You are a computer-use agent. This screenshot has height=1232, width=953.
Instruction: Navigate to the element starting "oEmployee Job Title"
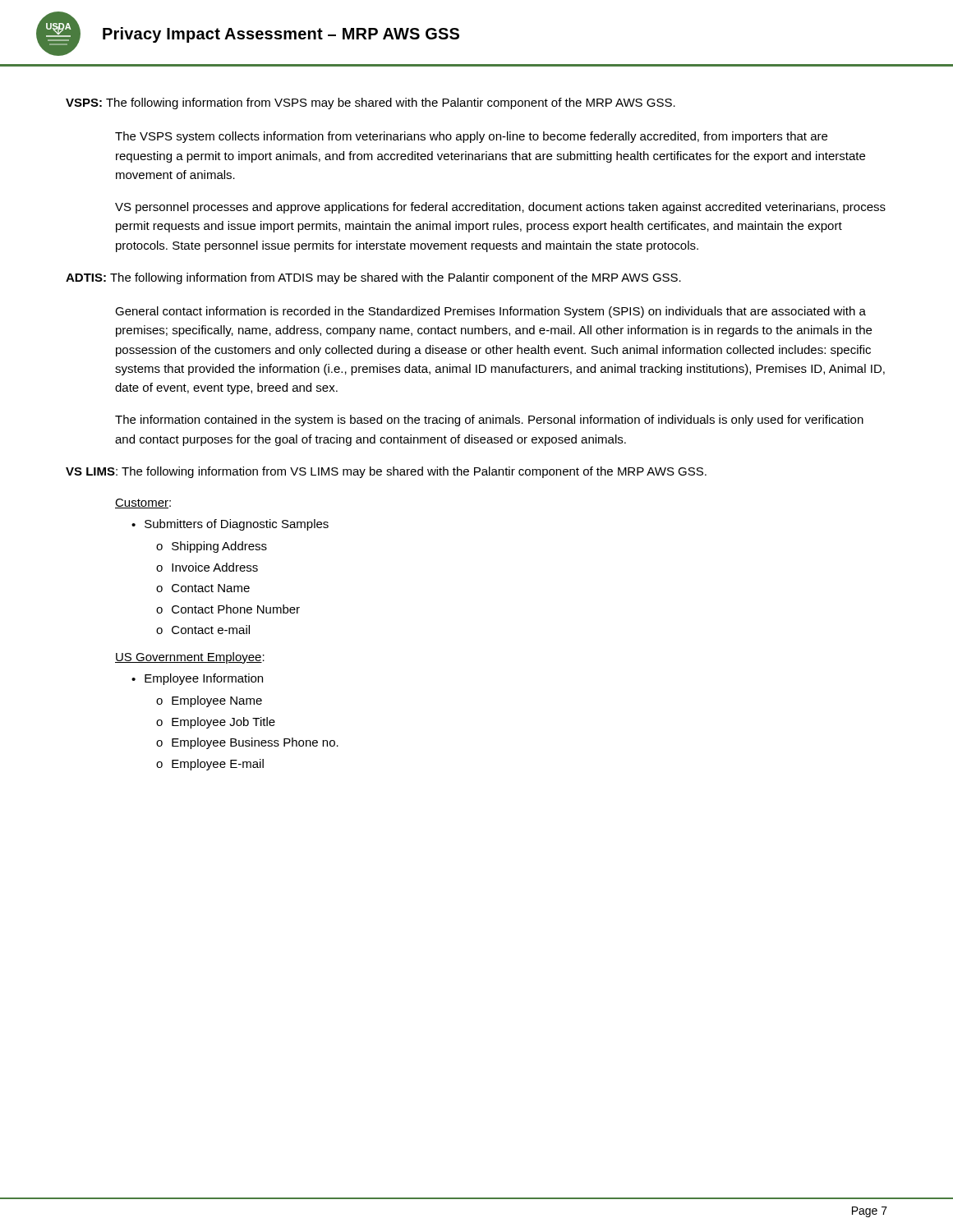point(216,722)
